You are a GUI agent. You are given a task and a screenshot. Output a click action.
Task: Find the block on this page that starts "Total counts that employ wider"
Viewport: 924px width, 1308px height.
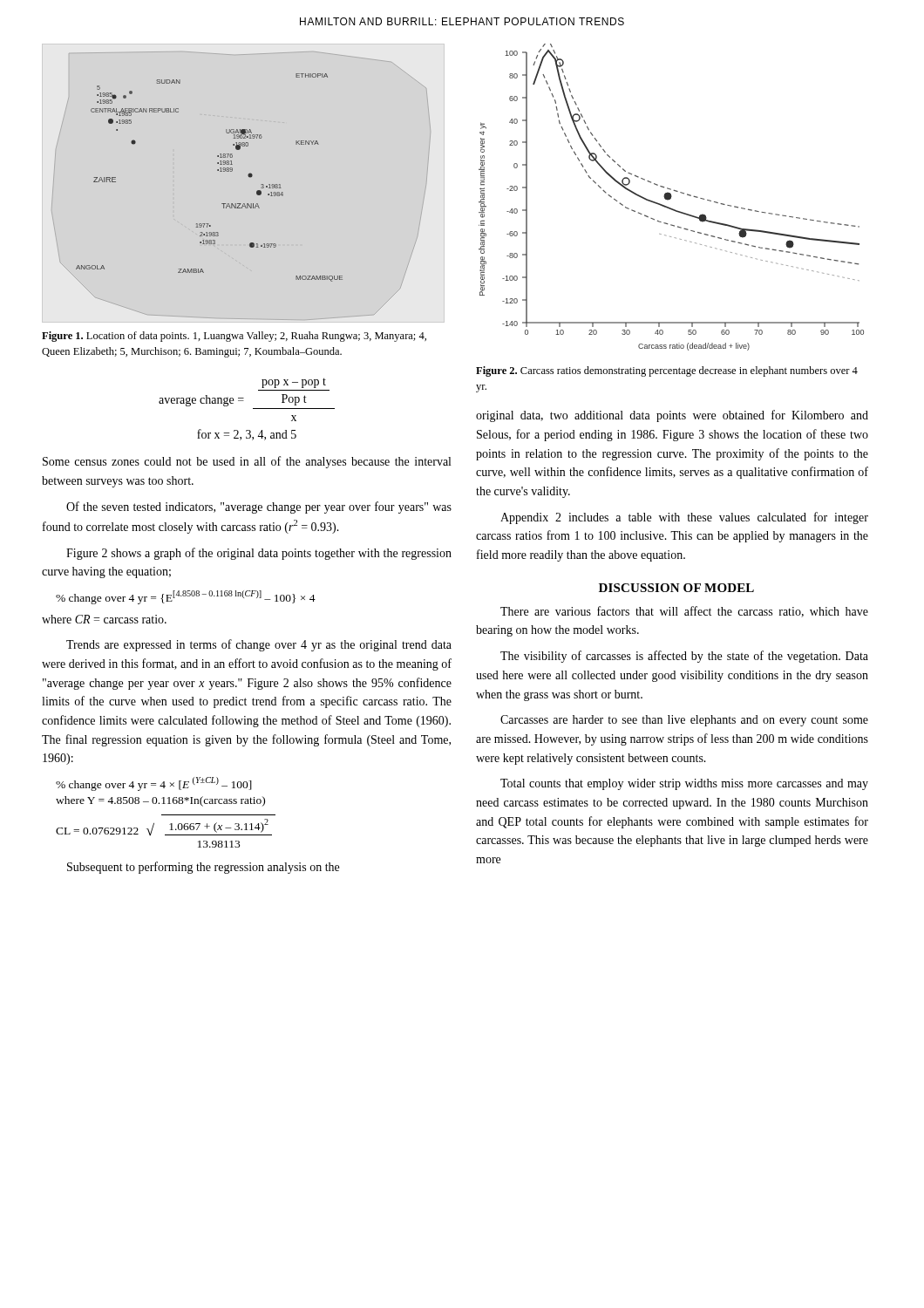[672, 822]
